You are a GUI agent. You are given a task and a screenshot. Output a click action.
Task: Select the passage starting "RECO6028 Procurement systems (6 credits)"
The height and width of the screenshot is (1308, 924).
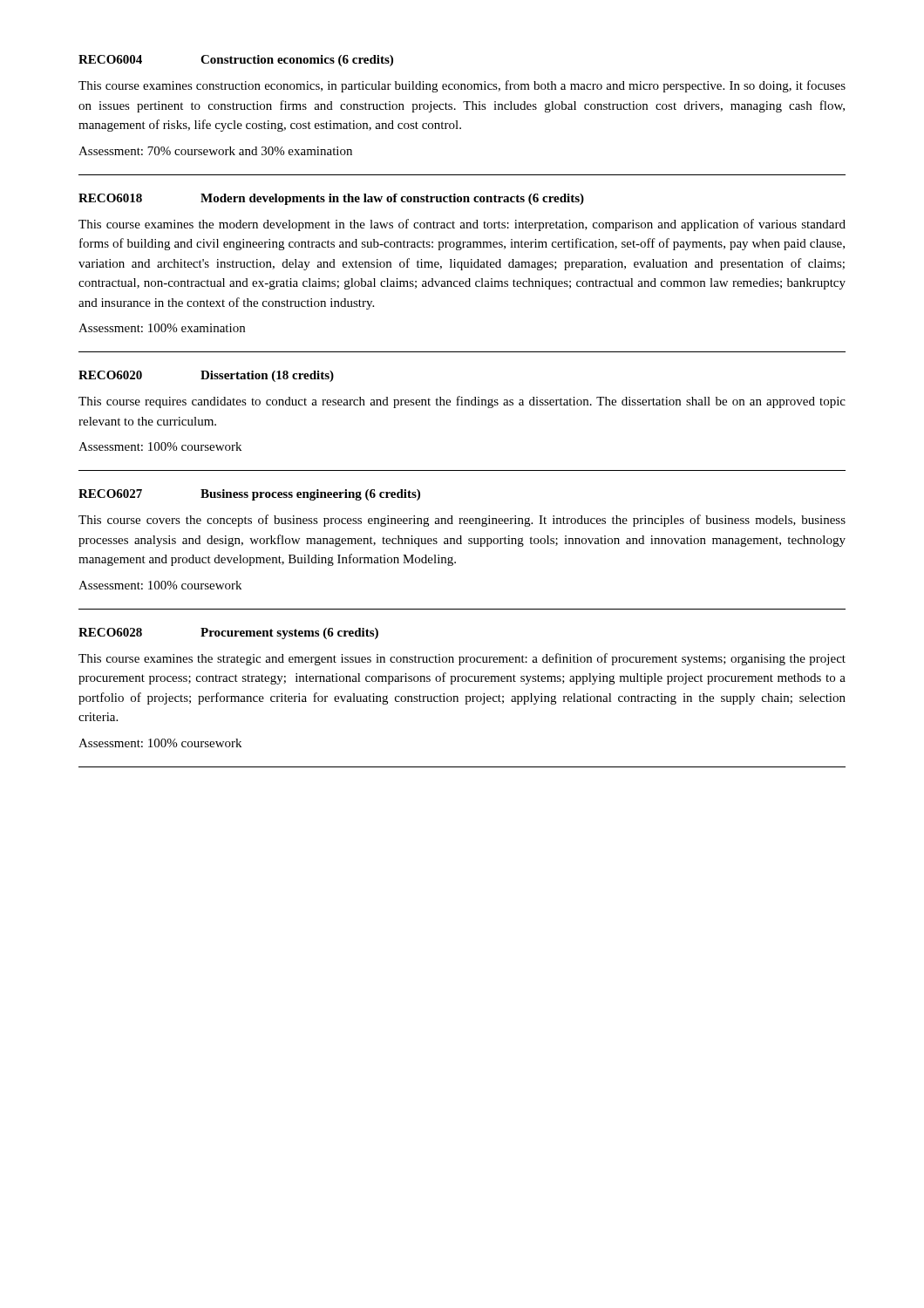point(229,632)
